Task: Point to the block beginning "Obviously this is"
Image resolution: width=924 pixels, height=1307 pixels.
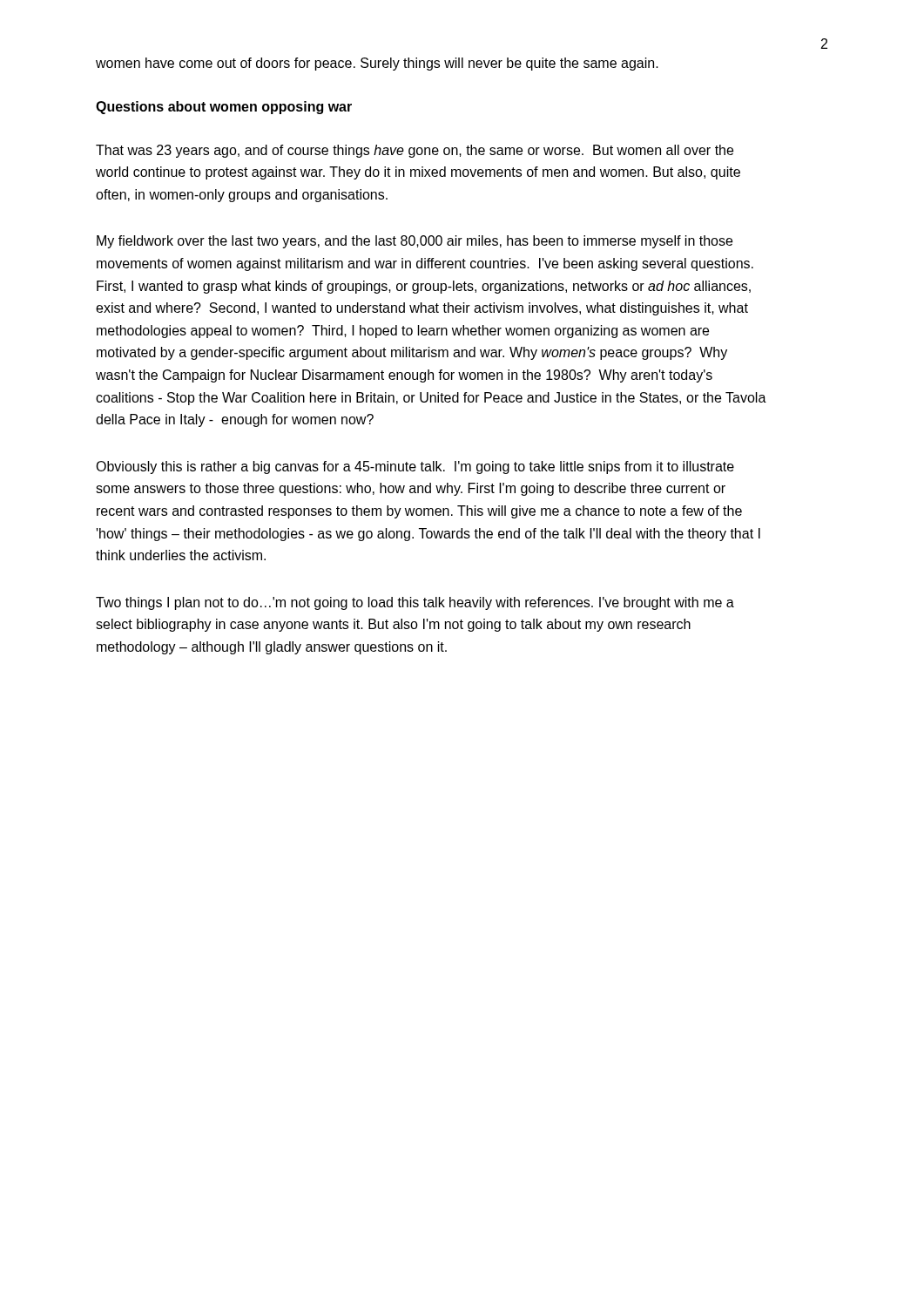Action: coord(428,511)
